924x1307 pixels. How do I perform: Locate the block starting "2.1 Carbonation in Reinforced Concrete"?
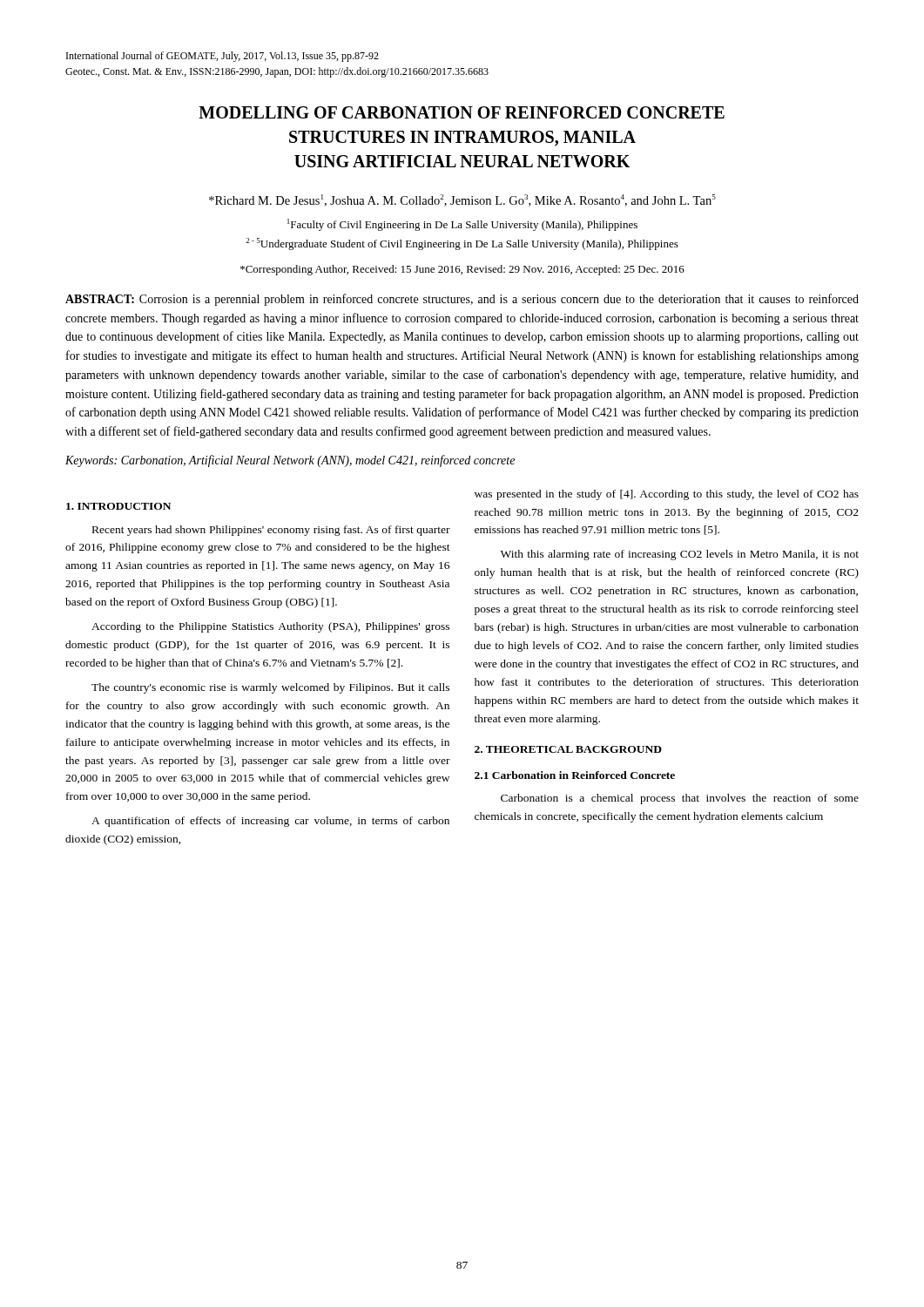(575, 775)
